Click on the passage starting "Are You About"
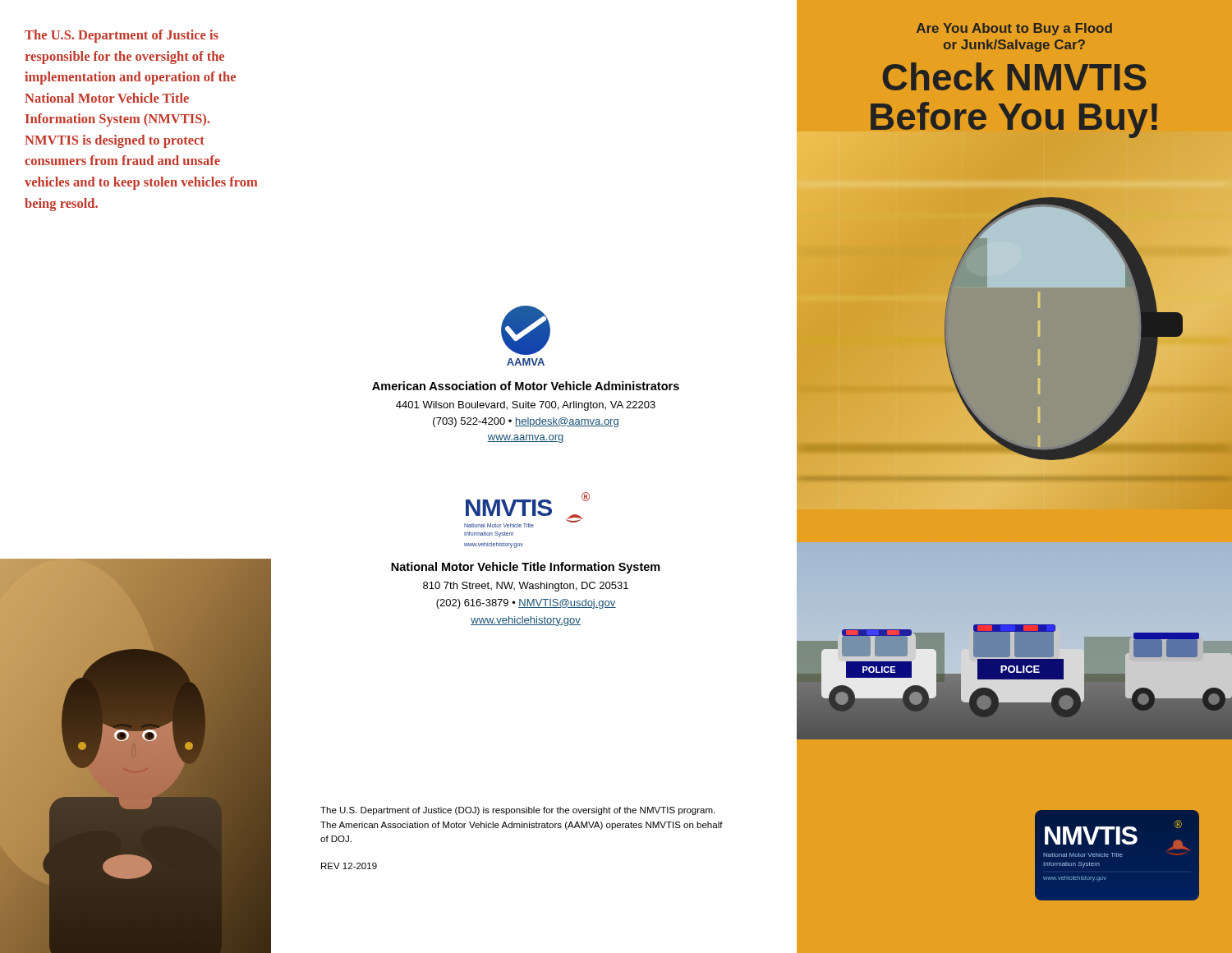The width and height of the screenshot is (1232, 953). (x=1014, y=79)
